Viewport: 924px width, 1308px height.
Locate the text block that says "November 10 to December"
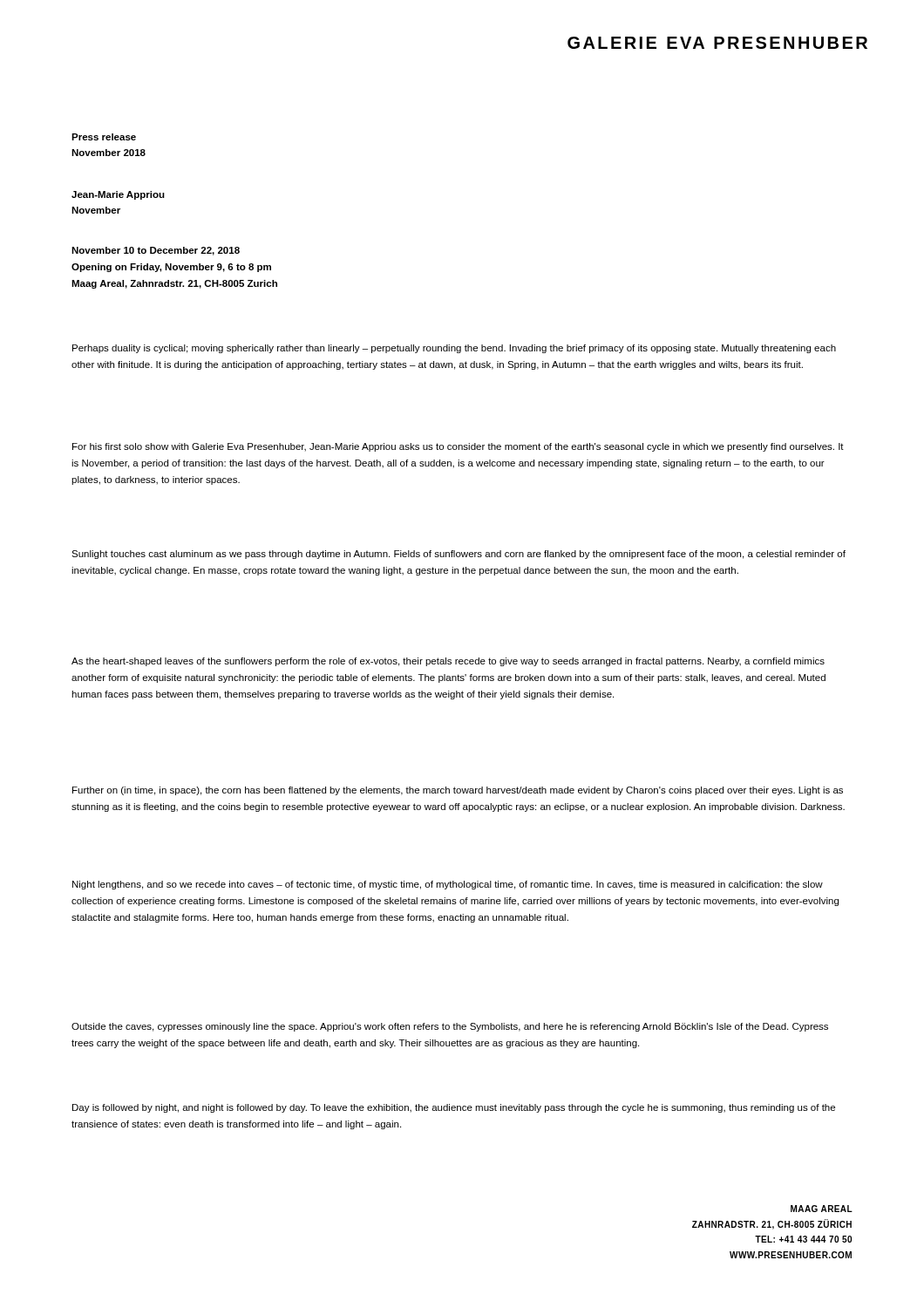click(x=175, y=267)
